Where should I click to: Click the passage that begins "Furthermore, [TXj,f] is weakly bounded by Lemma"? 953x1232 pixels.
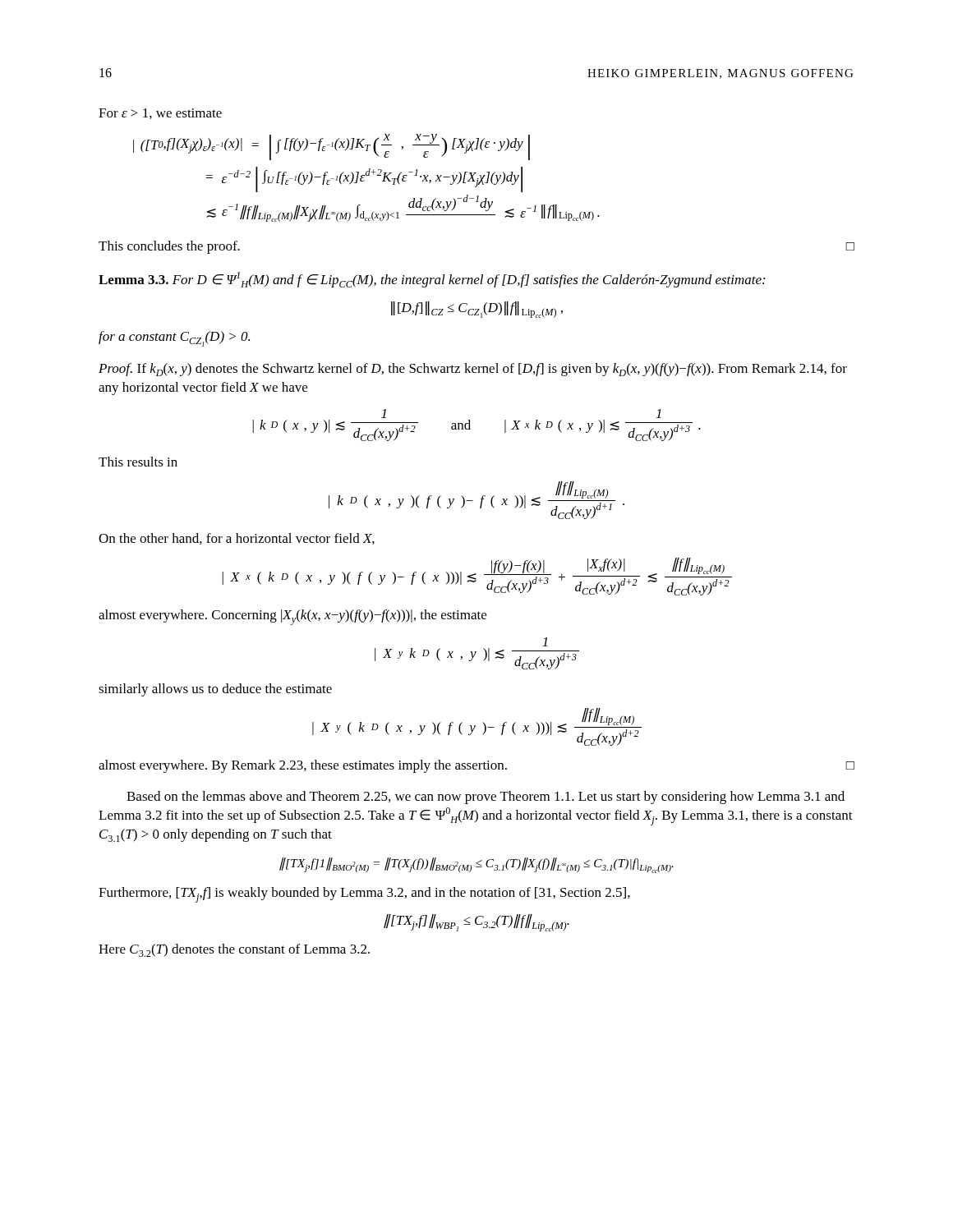365,894
